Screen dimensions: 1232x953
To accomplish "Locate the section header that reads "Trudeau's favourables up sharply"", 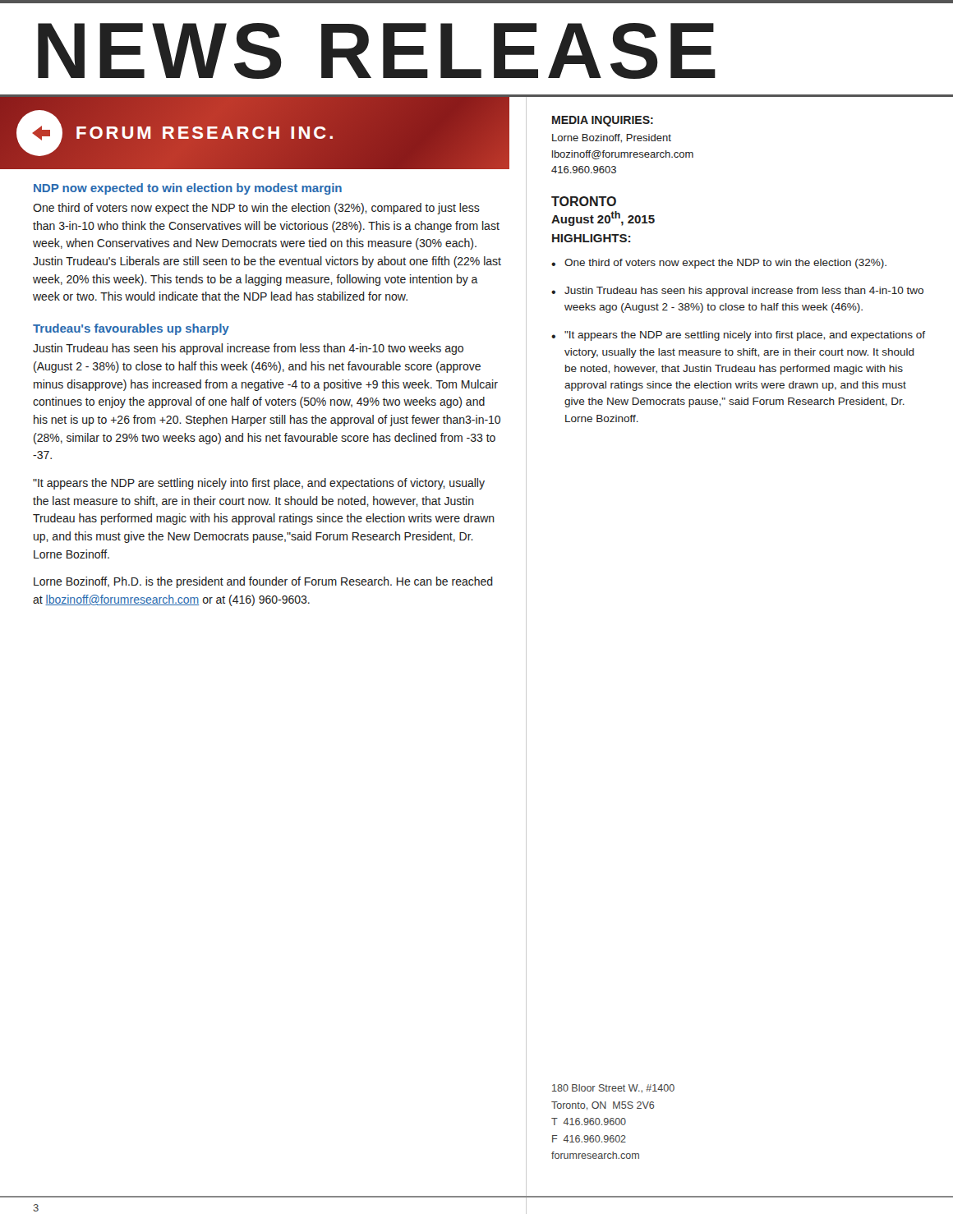I will point(131,329).
